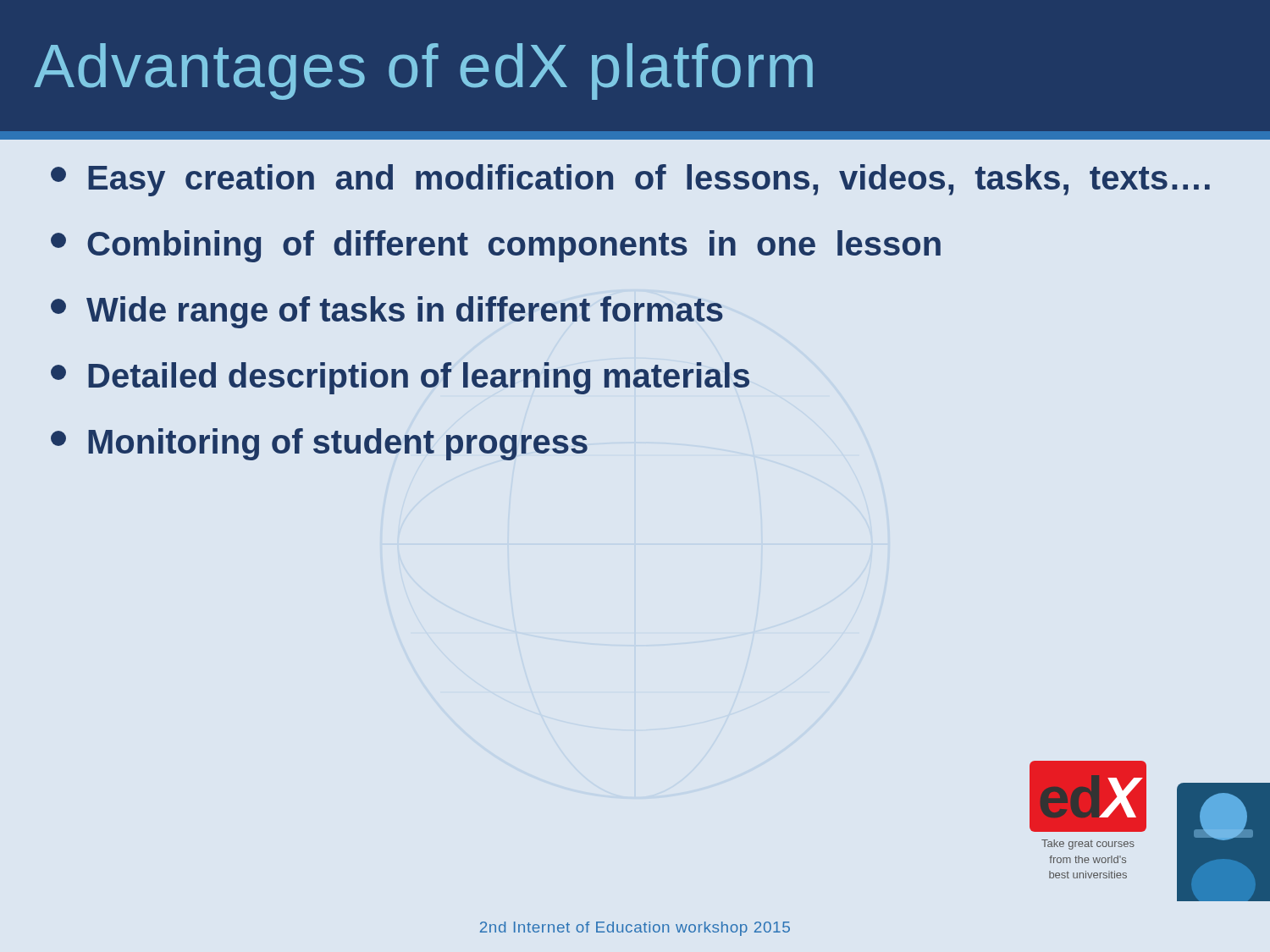Image resolution: width=1270 pixels, height=952 pixels.
Task: Select the region starting "Easy creation and modification of lessons,"
Action: tap(635, 178)
